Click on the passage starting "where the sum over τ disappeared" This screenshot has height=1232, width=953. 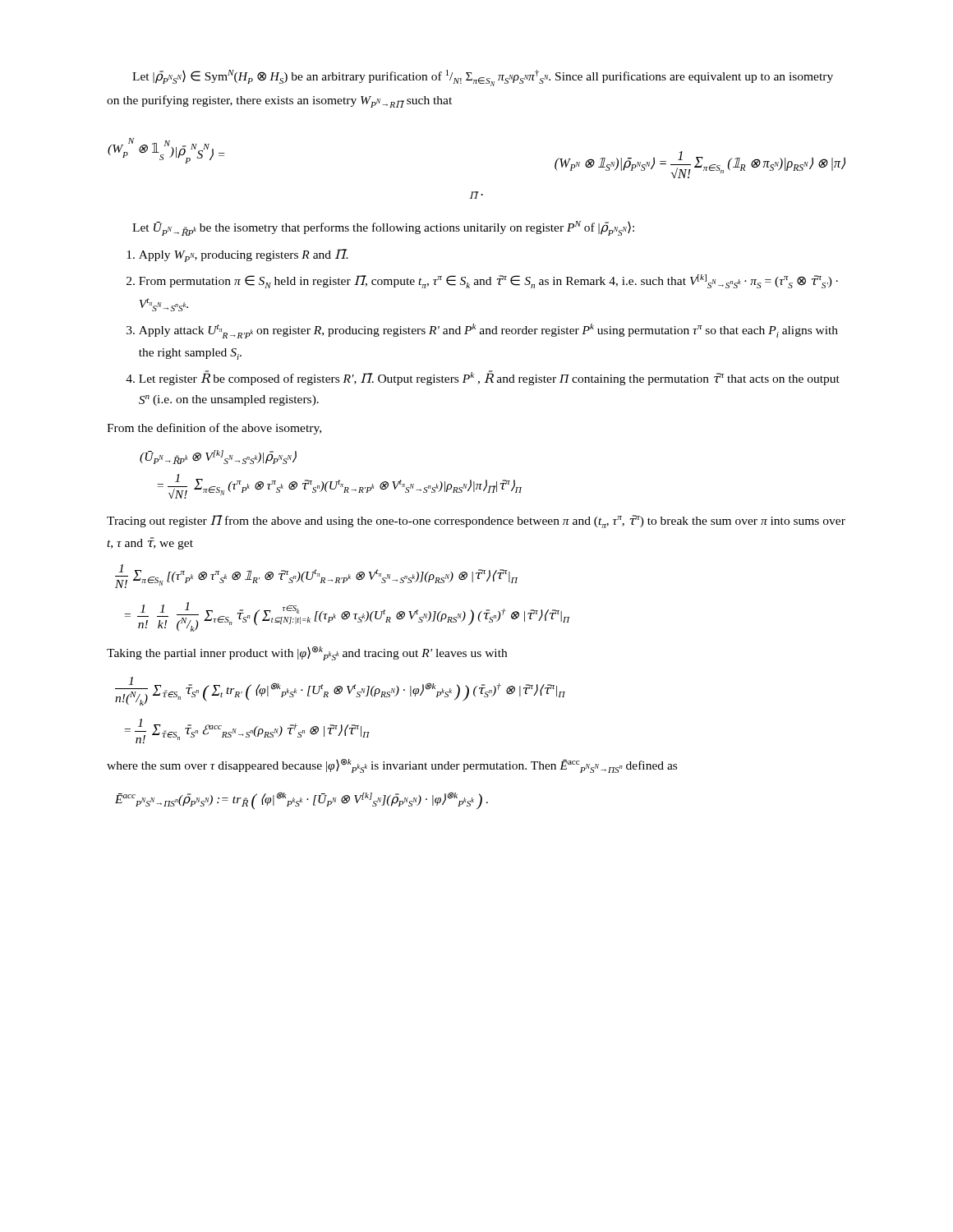392,766
